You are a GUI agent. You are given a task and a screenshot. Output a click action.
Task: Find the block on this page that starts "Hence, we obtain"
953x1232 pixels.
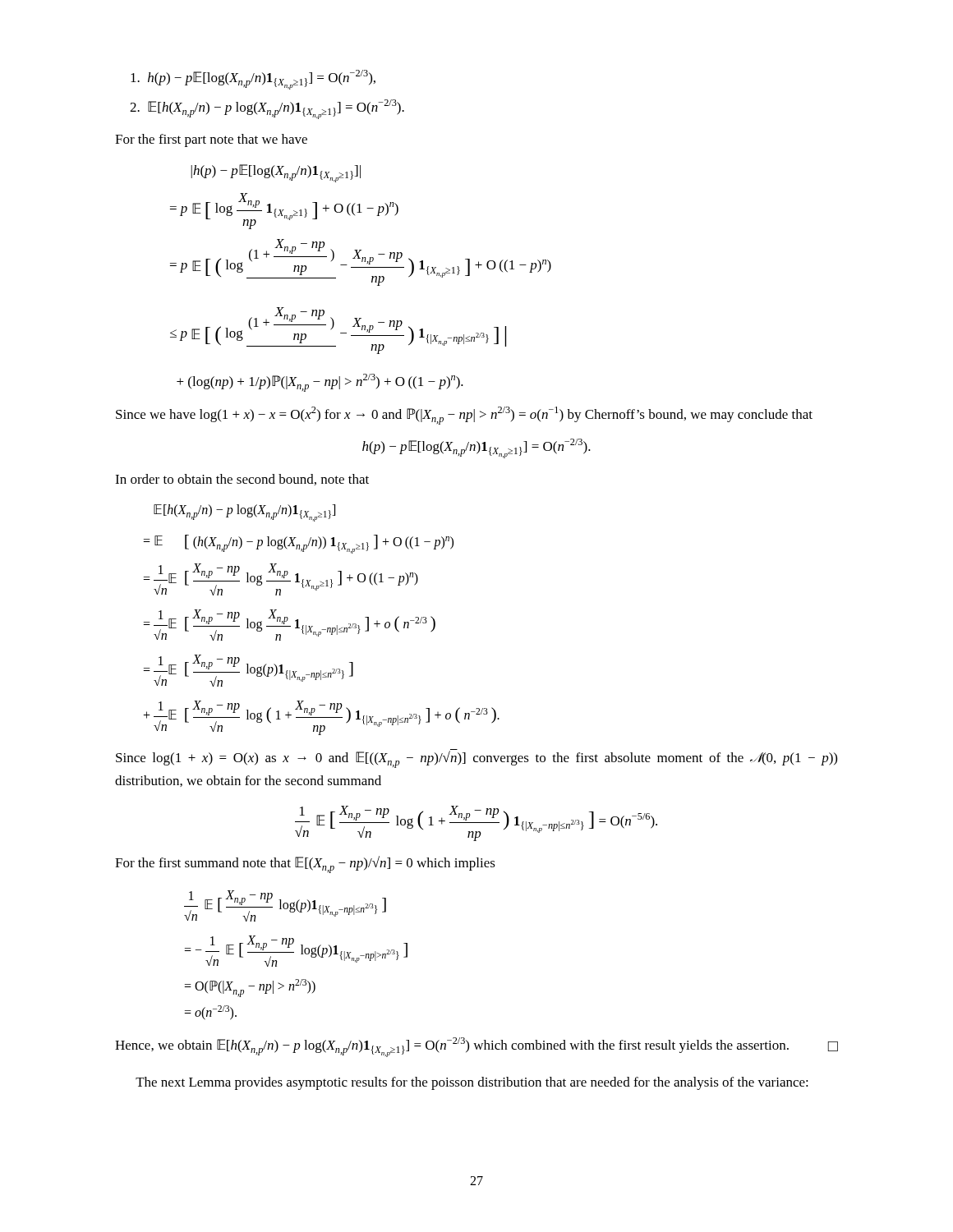[x=476, y=1045]
